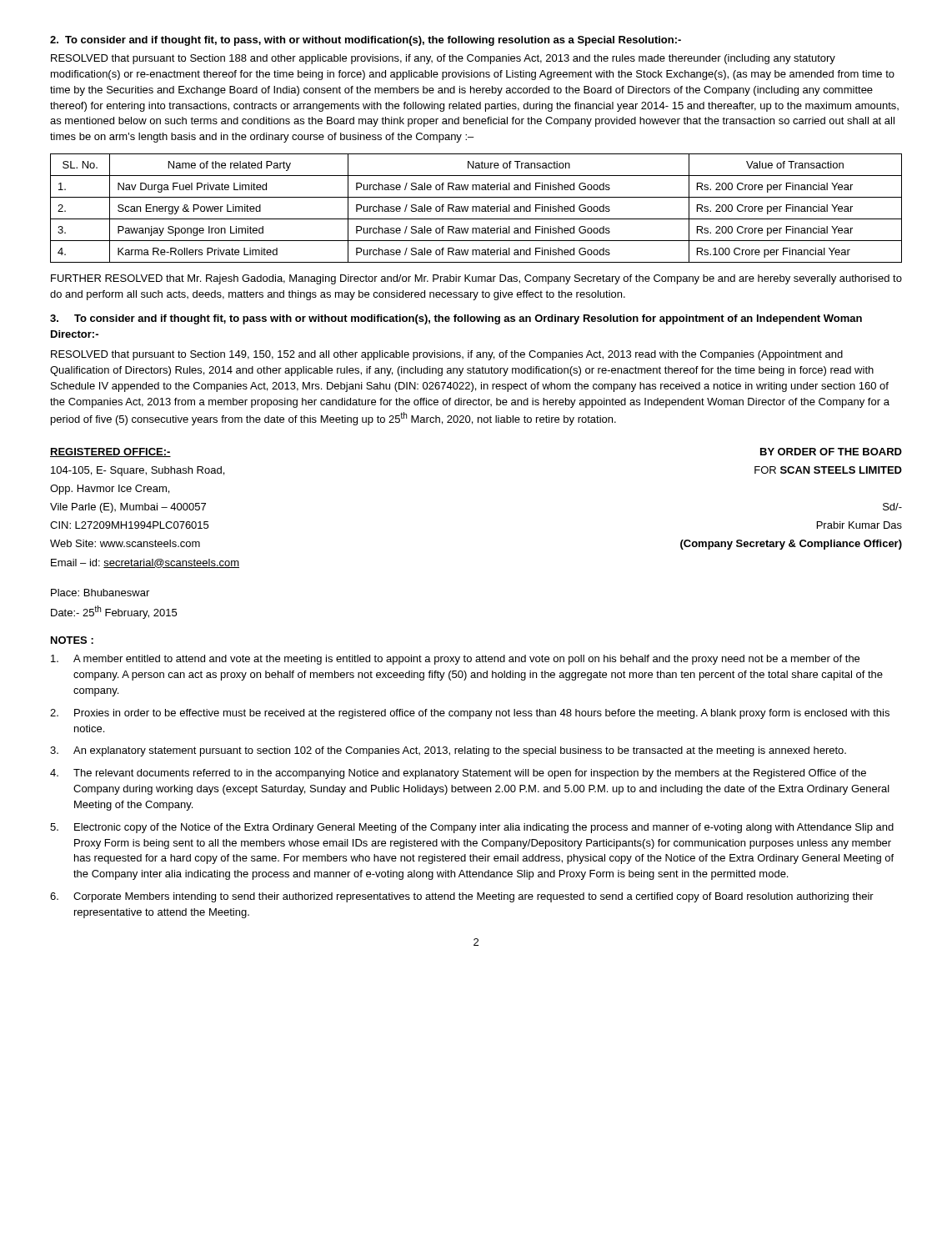This screenshot has height=1251, width=952.
Task: Select the text starting "A member entitled to attend and vote at"
Action: 476,675
